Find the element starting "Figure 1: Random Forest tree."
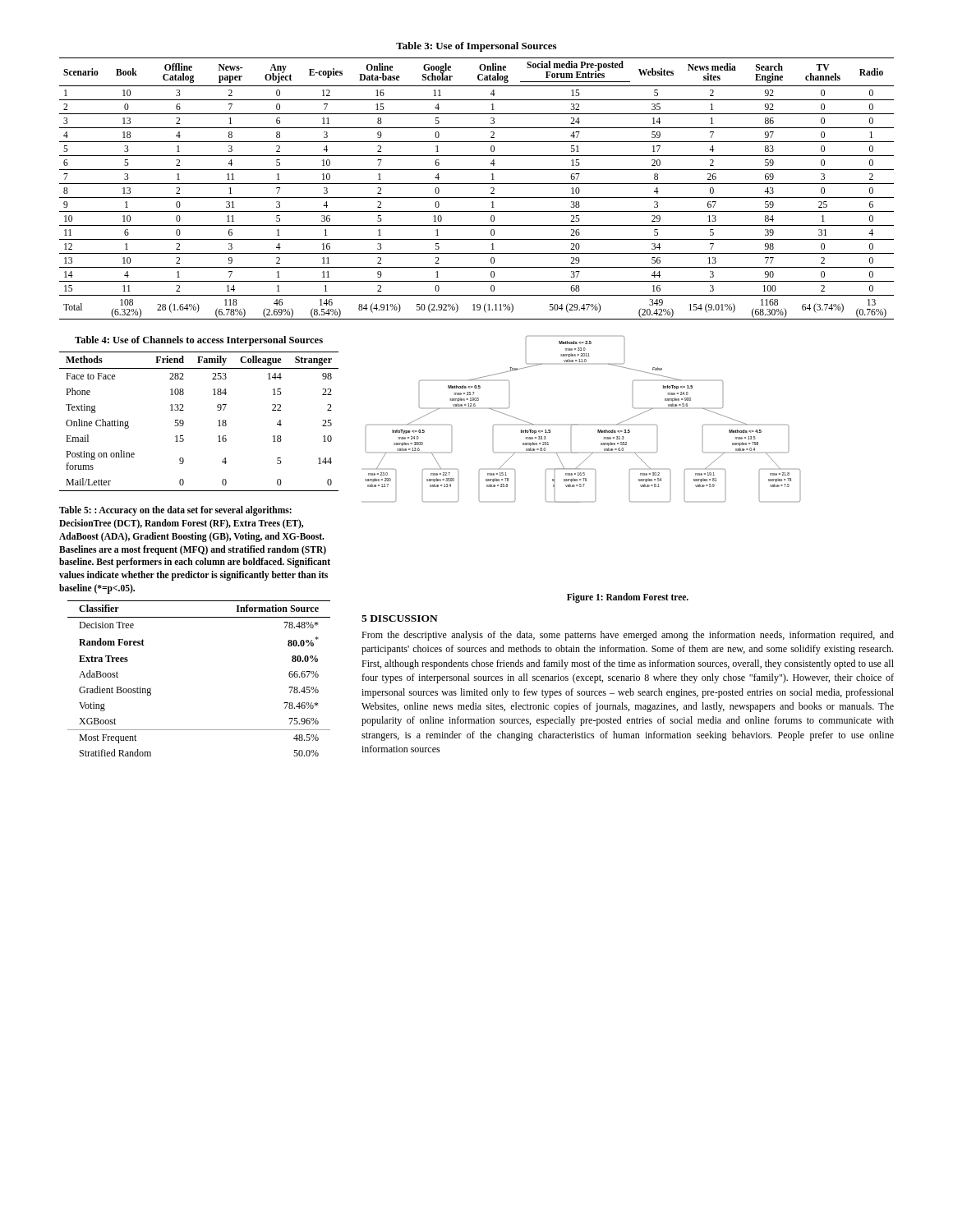The image size is (953, 1232). click(628, 597)
